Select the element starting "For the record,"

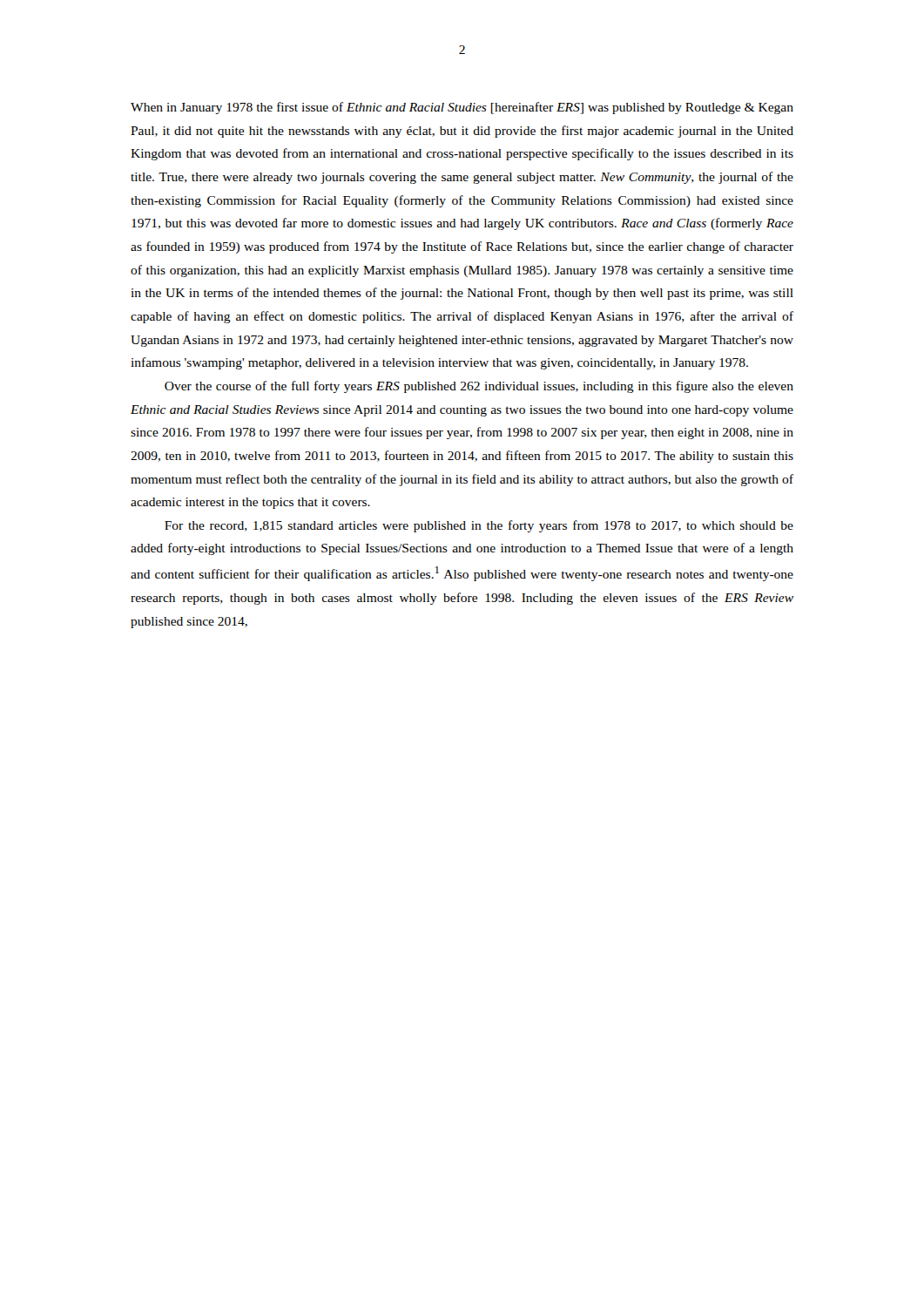click(x=462, y=573)
